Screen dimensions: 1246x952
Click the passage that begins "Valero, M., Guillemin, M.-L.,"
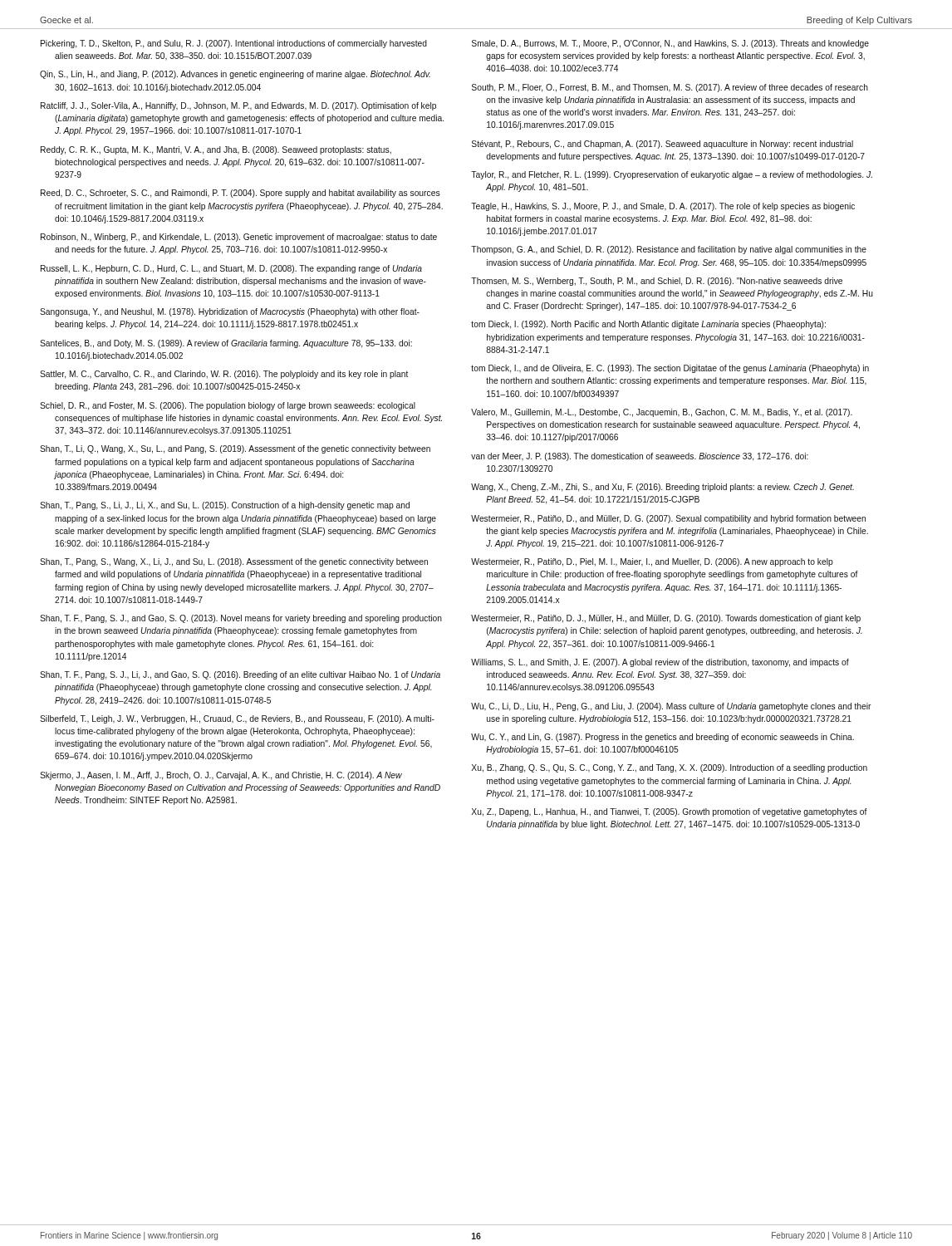666,425
